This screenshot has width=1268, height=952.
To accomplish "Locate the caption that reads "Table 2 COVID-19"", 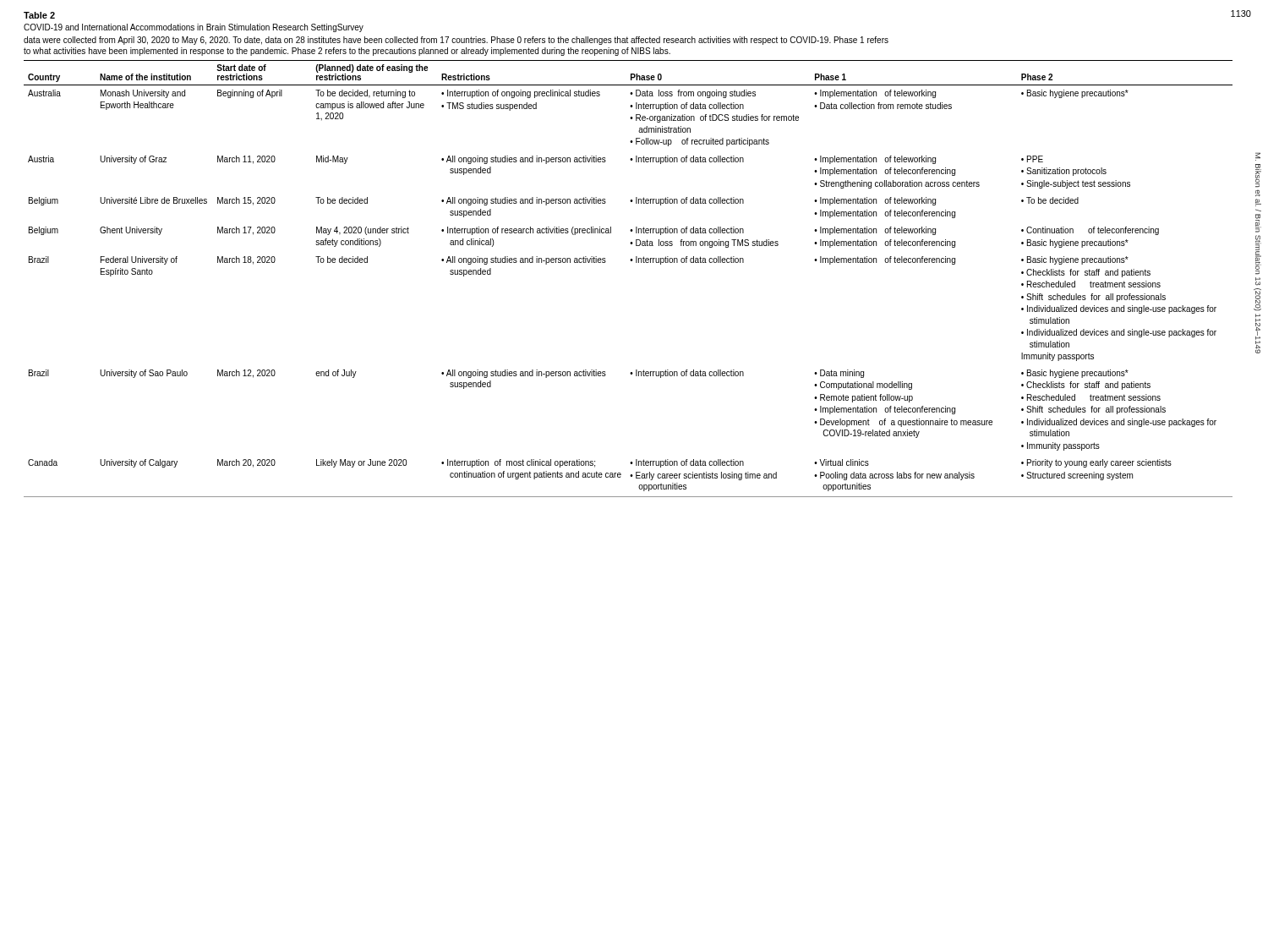I will tap(628, 33).
